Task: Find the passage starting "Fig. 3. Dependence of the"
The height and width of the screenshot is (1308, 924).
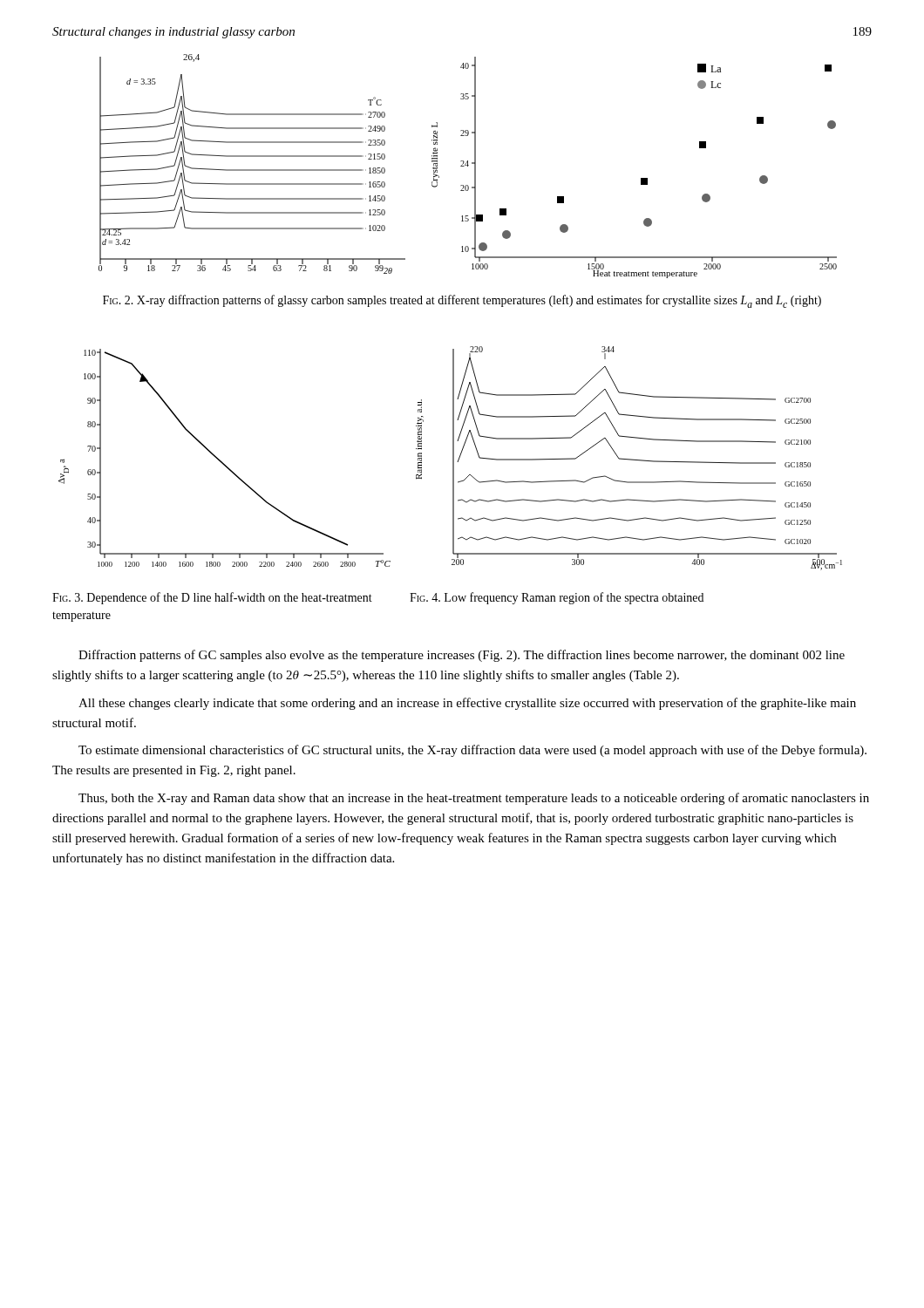Action: coord(212,606)
